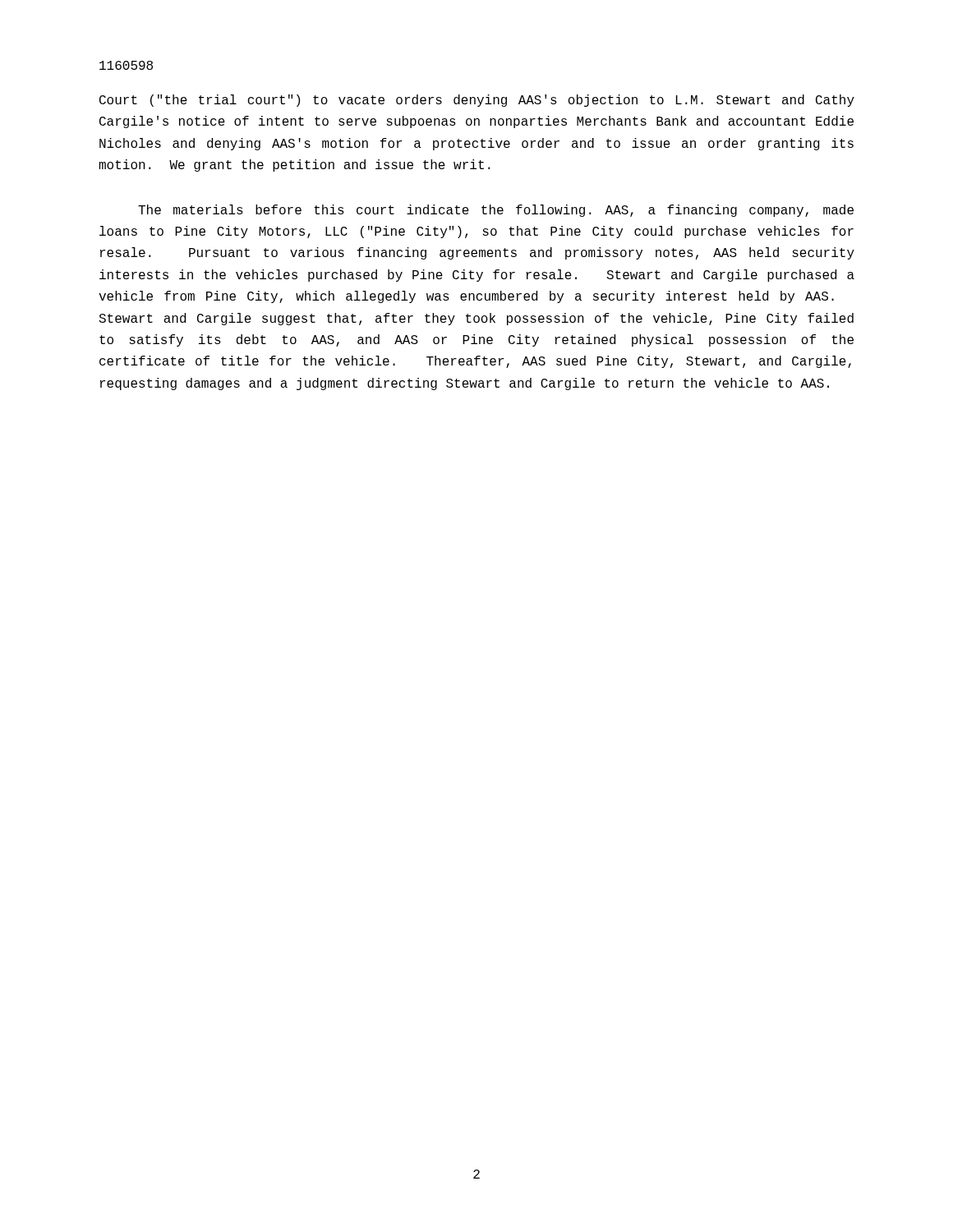The height and width of the screenshot is (1232, 953).
Task: Navigate to the element starting "Court ("the trial court")"
Action: [476, 134]
